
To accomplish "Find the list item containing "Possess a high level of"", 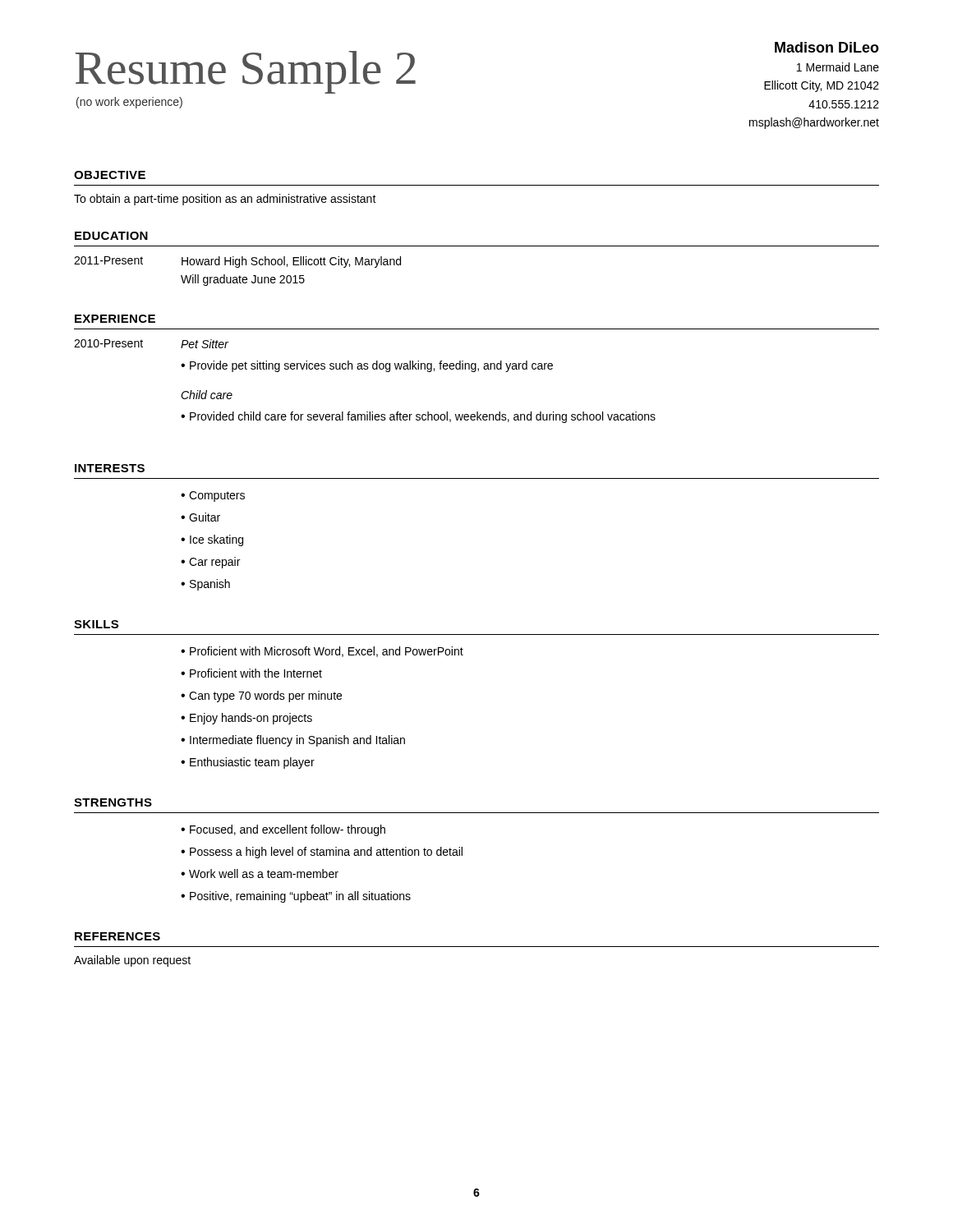I will (326, 851).
